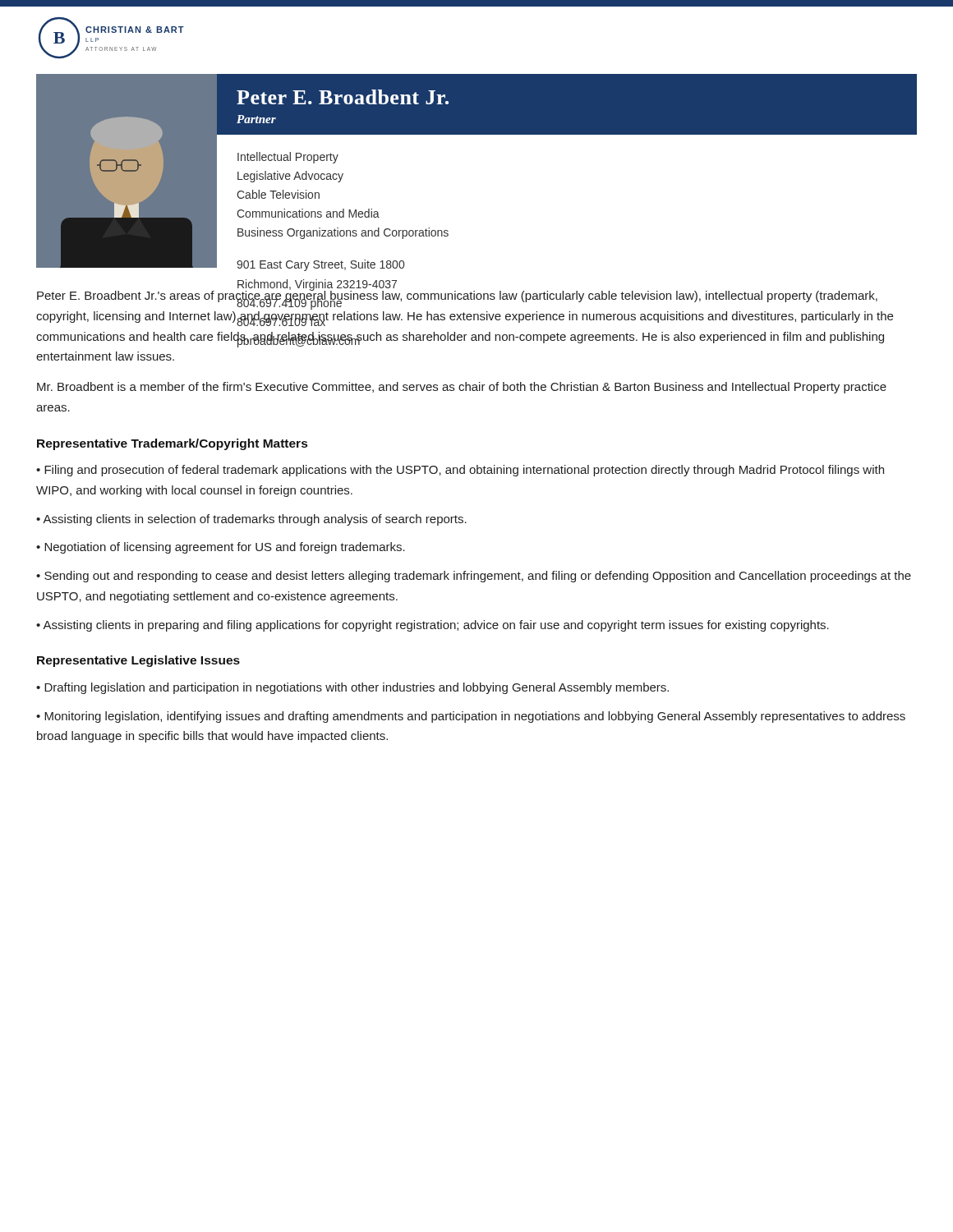953x1232 pixels.
Task: Navigate to the text starting "Peter E. Broadbent Jr.'s"
Action: point(465,326)
